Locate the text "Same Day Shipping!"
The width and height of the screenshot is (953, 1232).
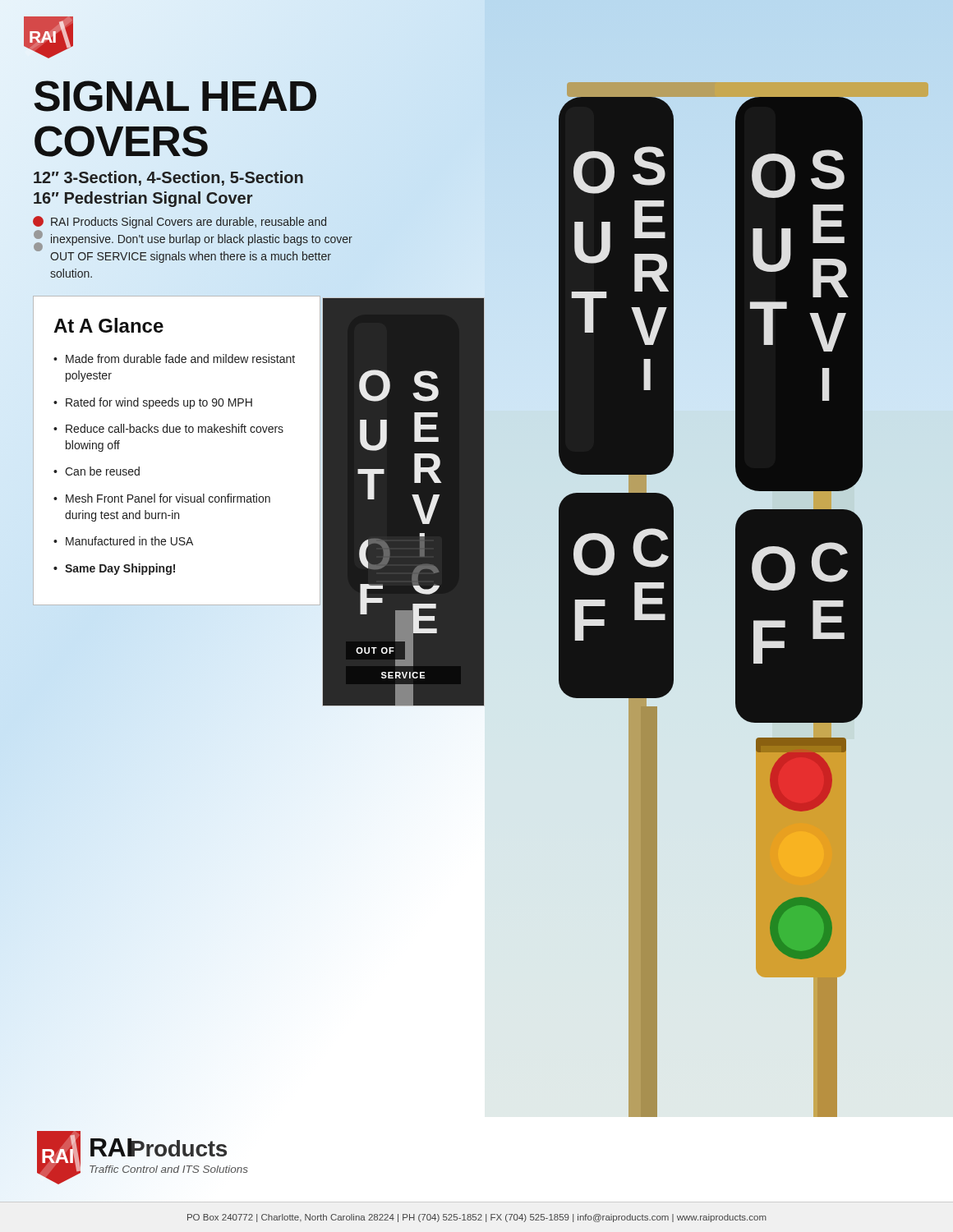click(121, 568)
